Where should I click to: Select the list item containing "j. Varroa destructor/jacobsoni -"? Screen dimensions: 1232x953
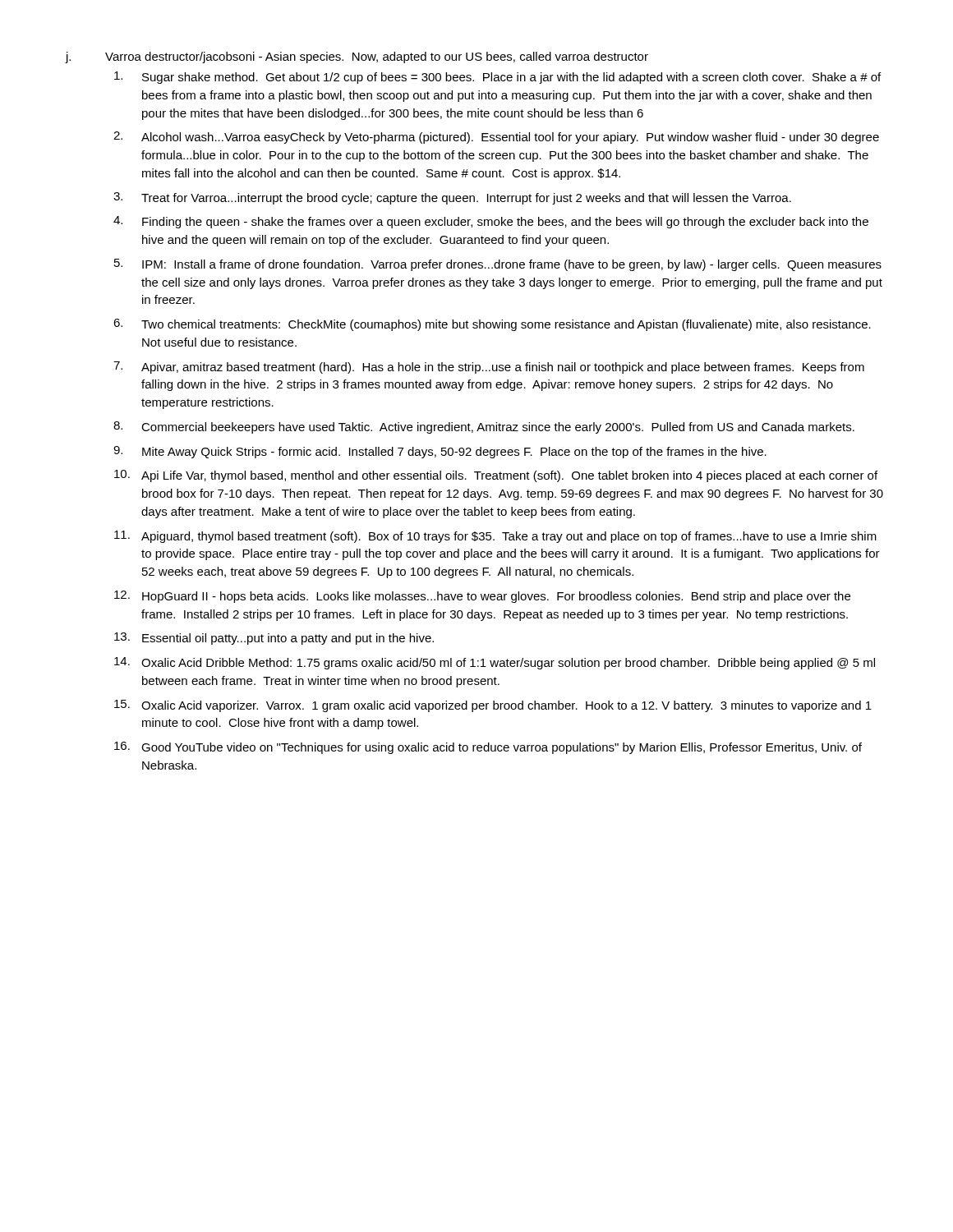pos(476,56)
